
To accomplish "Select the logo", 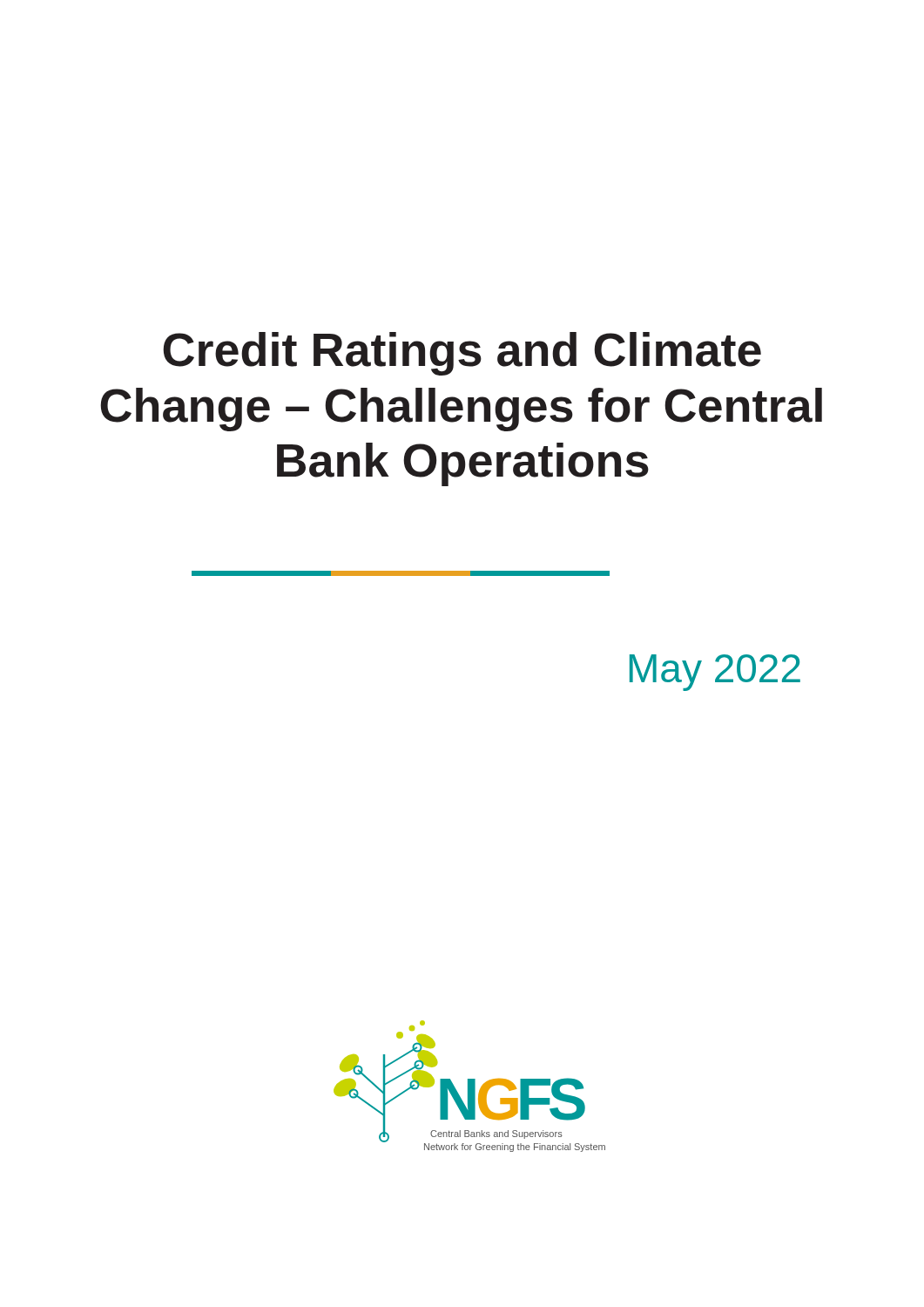I will tap(462, 1089).
